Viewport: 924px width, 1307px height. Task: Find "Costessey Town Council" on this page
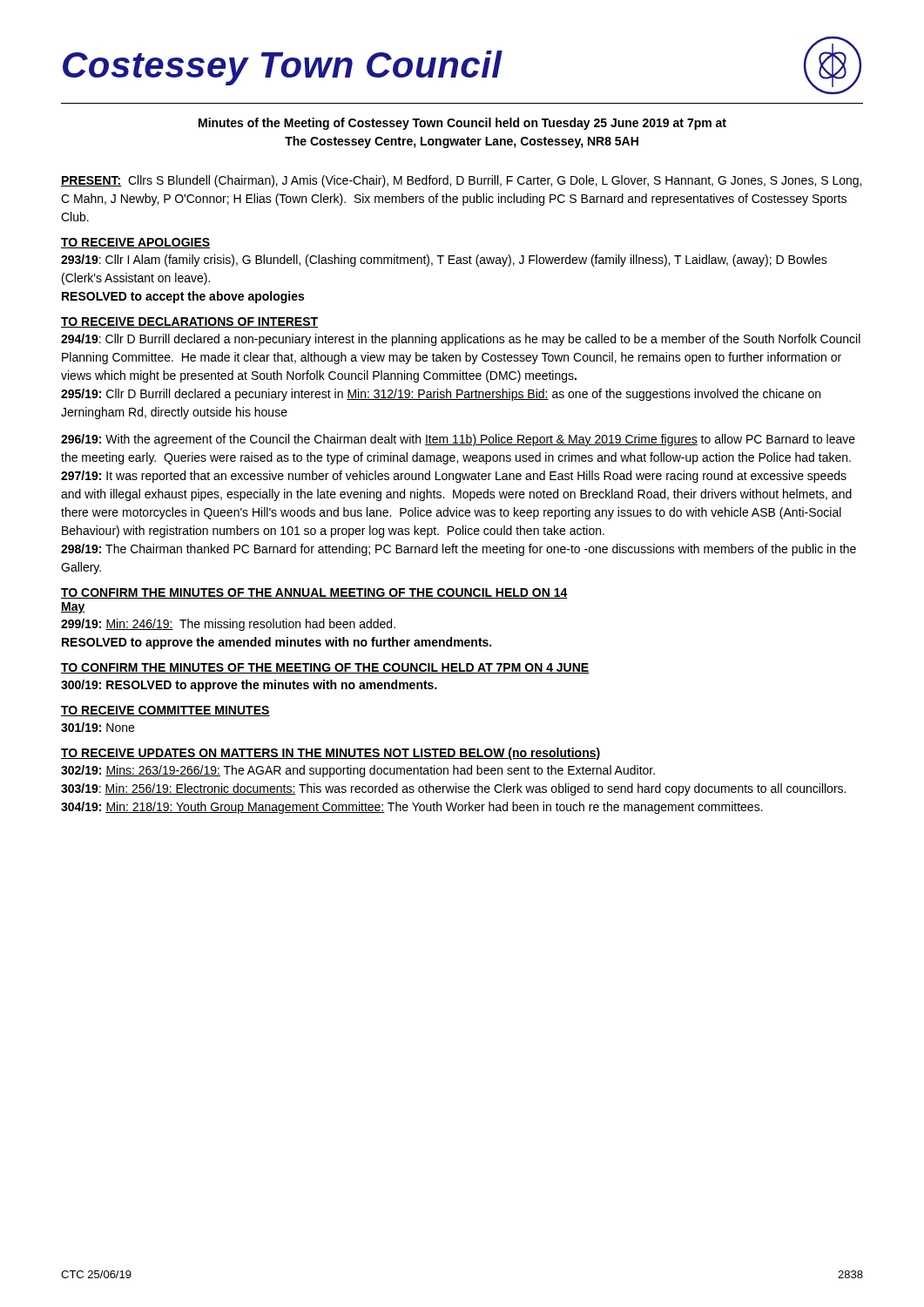(x=462, y=65)
